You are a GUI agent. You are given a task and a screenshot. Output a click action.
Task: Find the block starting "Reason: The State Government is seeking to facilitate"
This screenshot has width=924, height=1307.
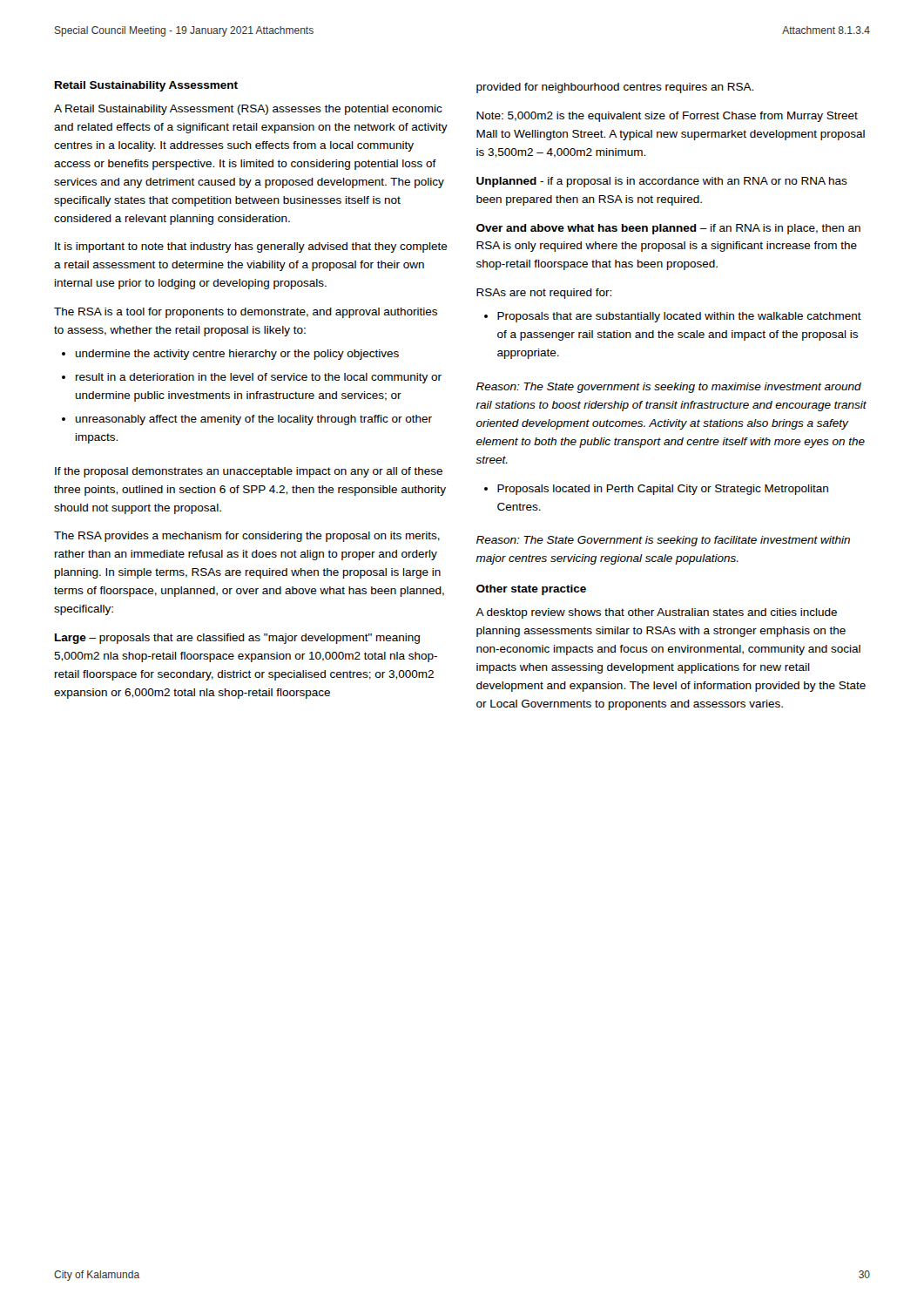click(x=663, y=549)
